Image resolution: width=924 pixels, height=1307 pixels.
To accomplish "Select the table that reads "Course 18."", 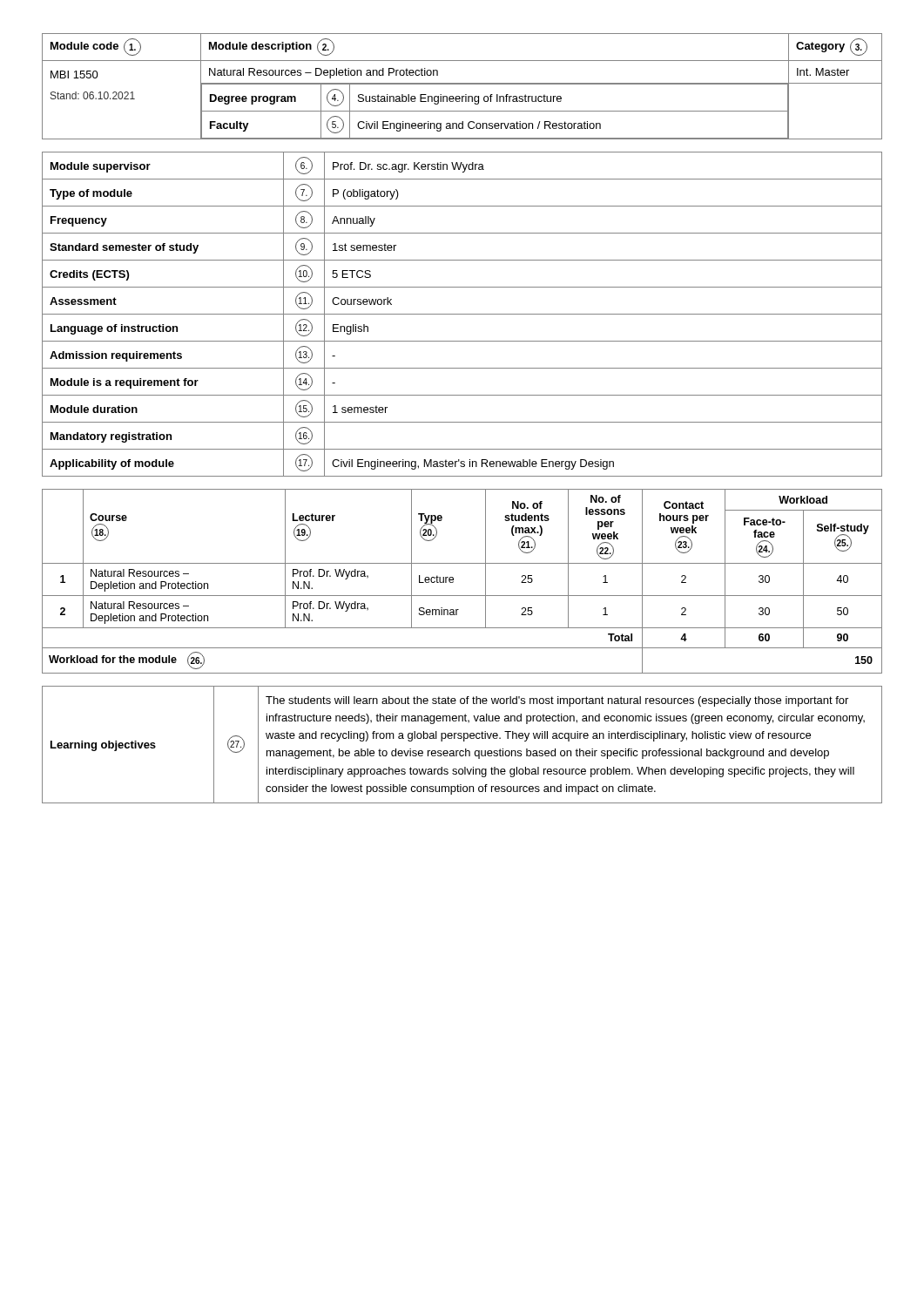I will [462, 581].
